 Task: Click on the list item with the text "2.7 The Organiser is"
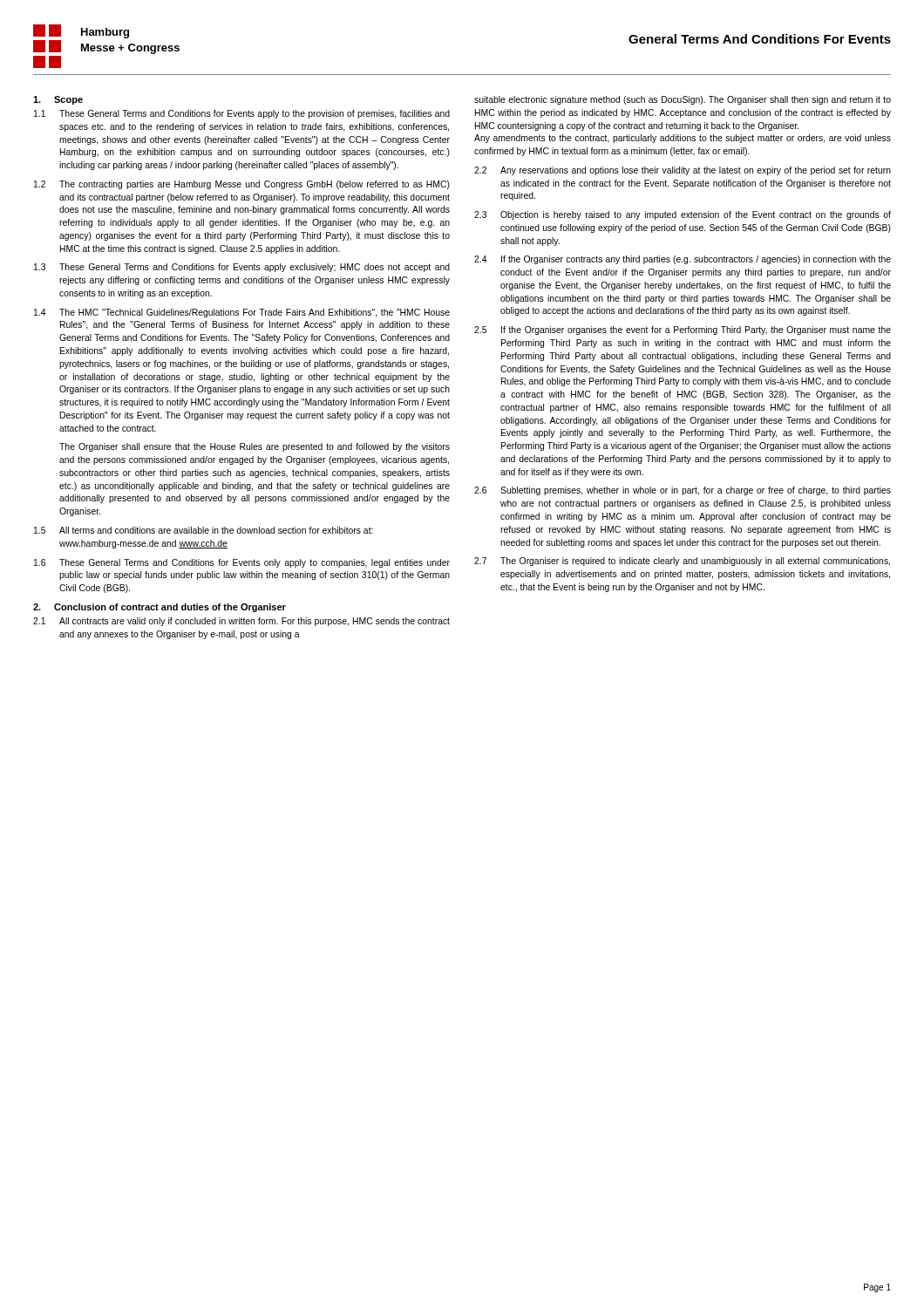(x=683, y=575)
